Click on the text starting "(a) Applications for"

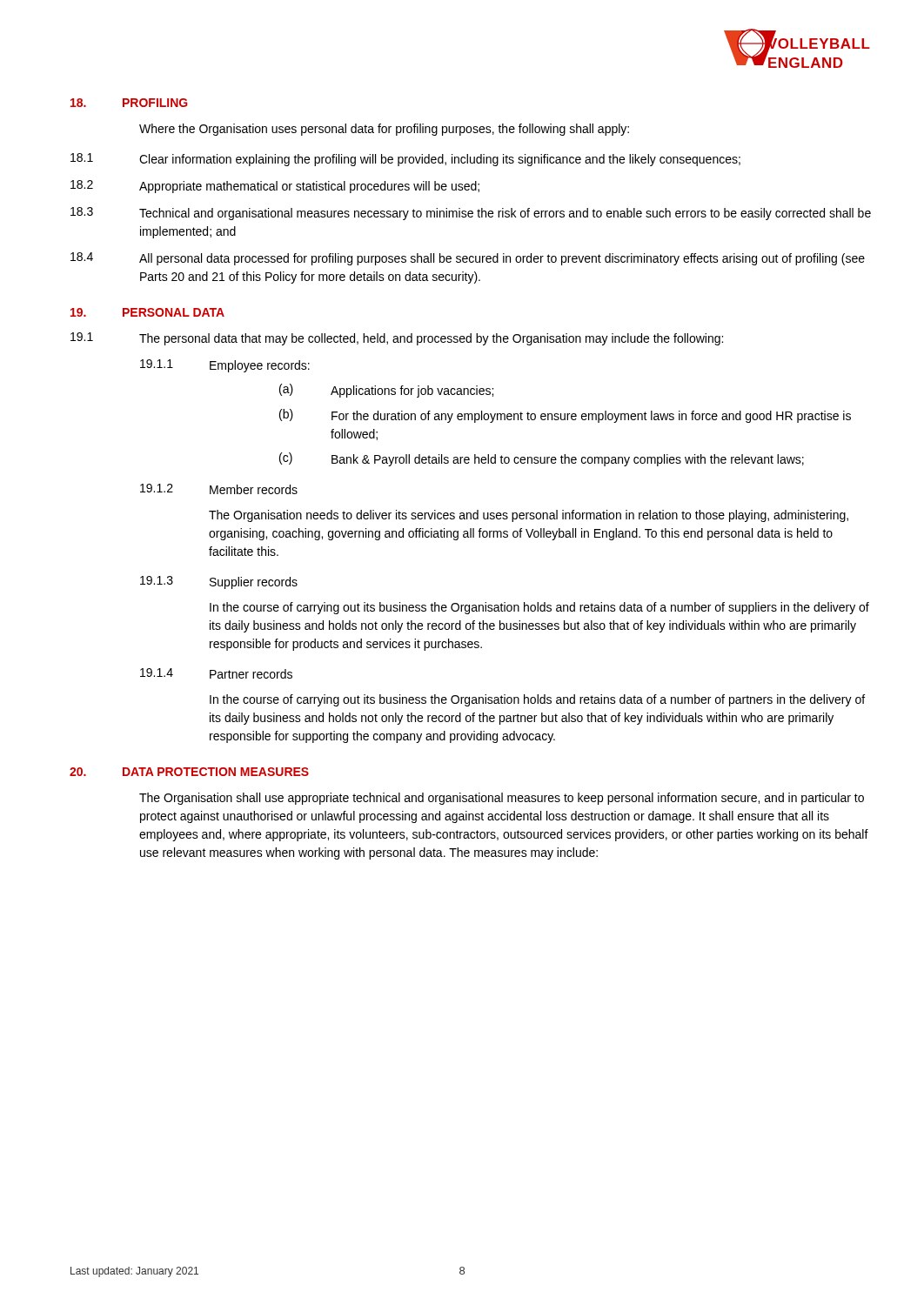click(x=386, y=391)
